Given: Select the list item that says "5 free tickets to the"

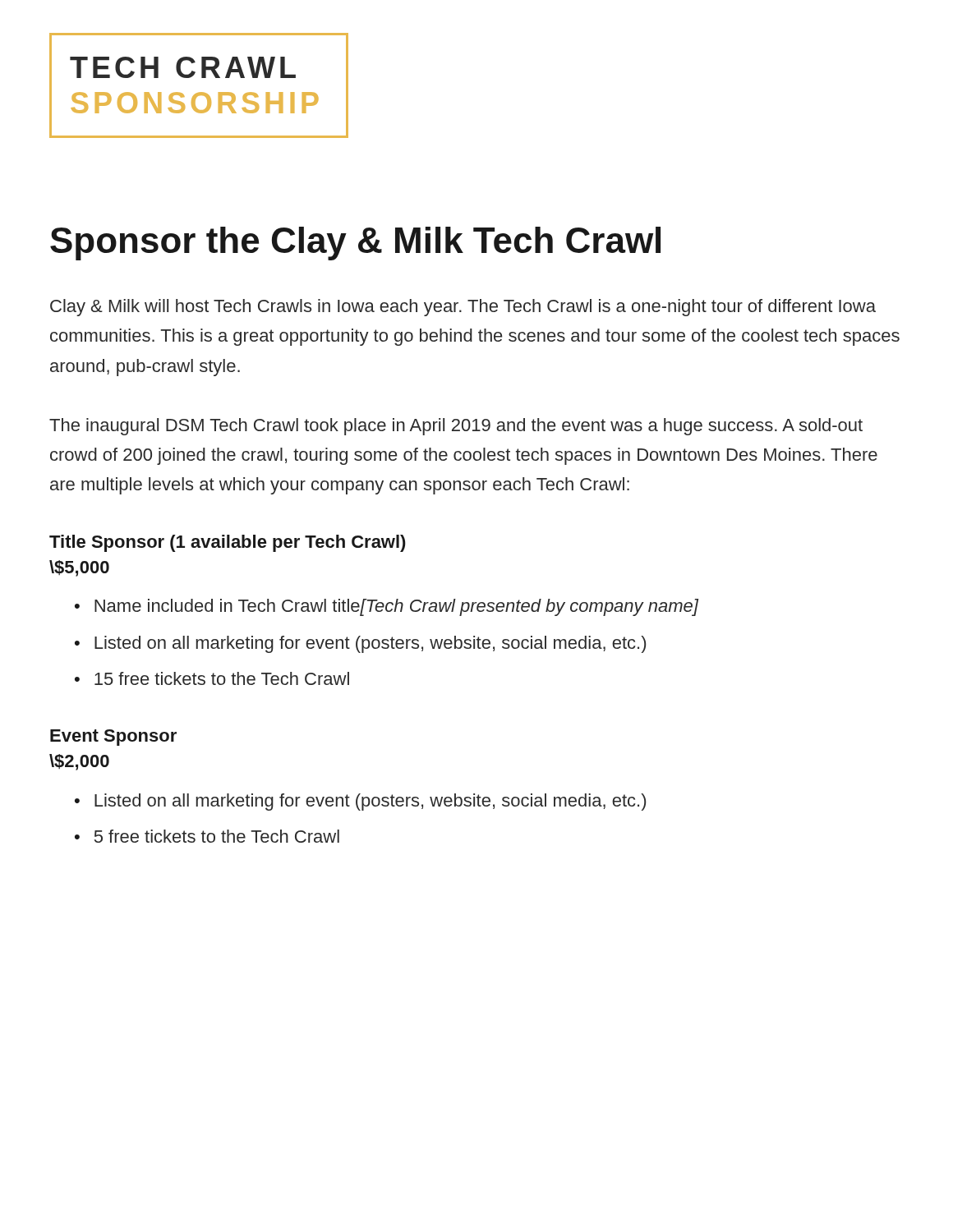Looking at the screenshot, I should (217, 837).
